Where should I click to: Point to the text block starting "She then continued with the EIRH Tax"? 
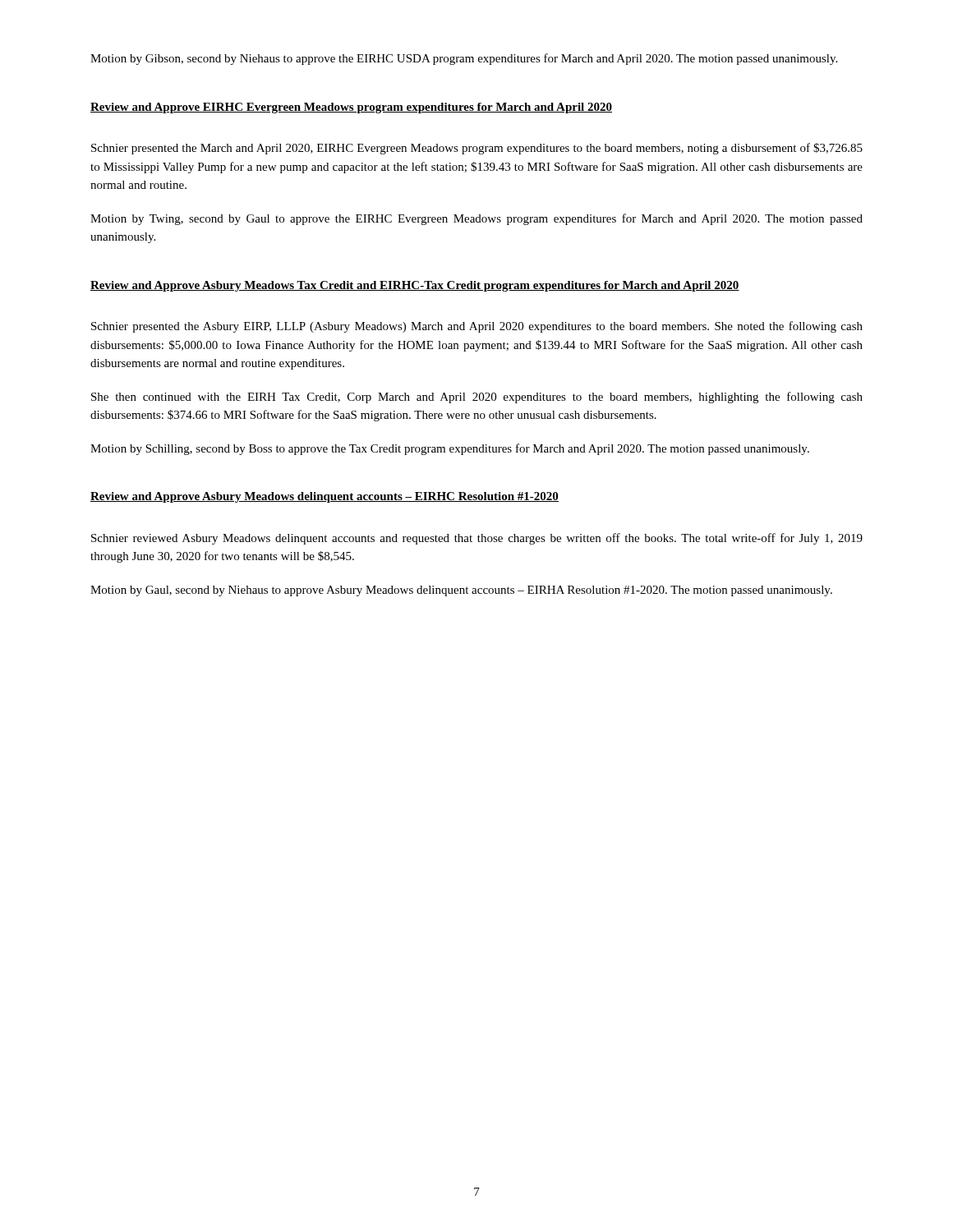tap(476, 406)
